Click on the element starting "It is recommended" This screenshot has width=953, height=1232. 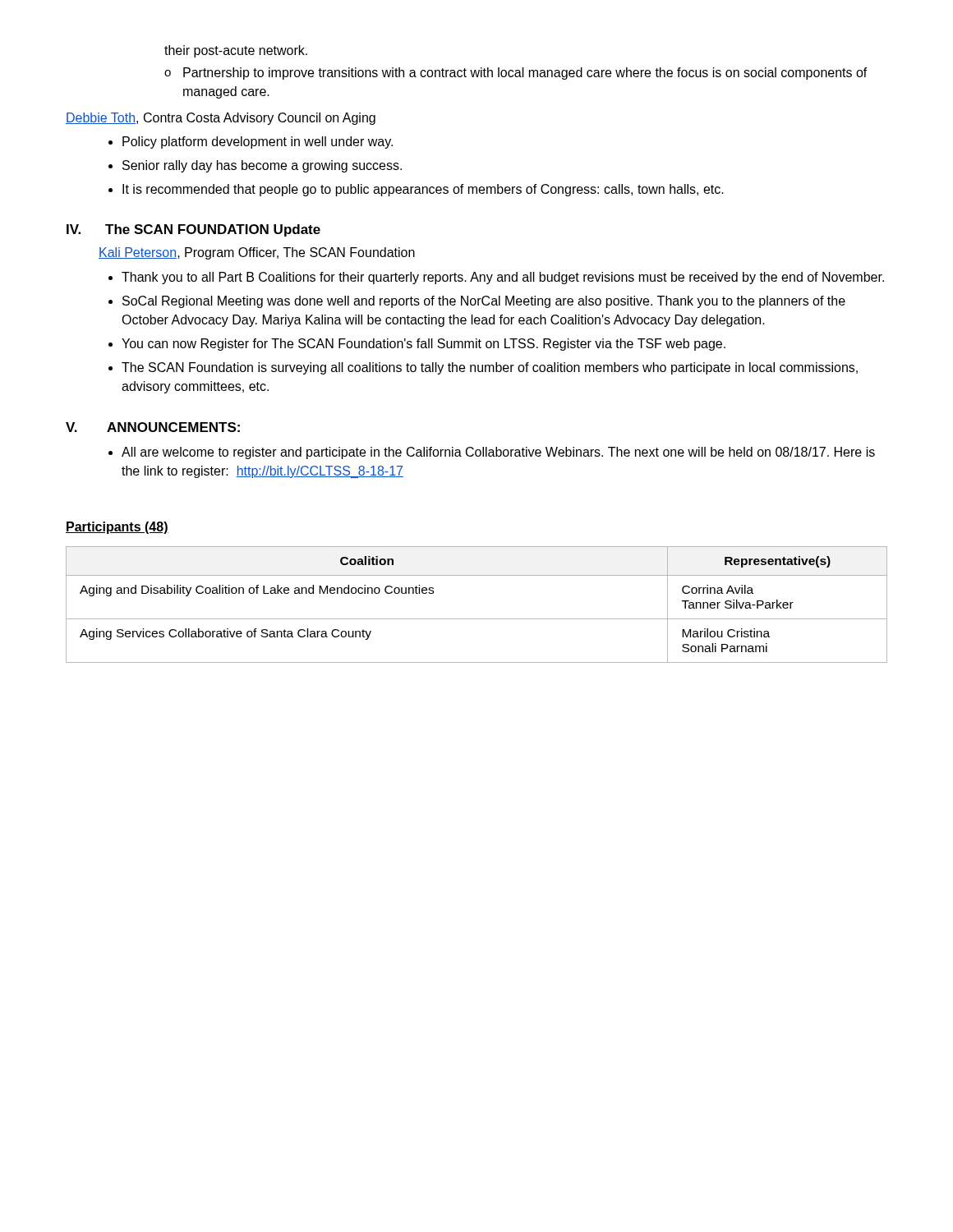(x=423, y=189)
